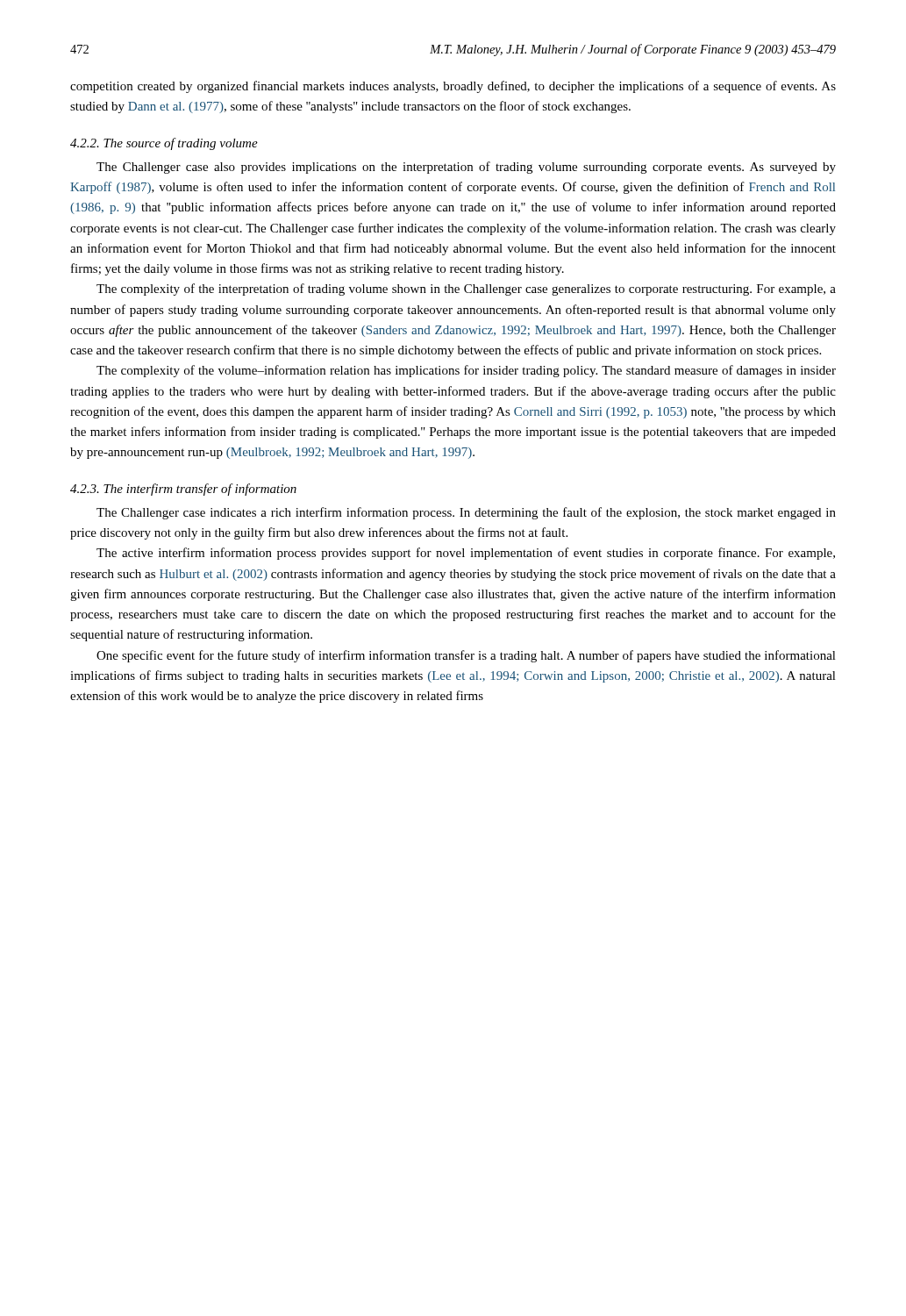Point to the block beginning "competition created by organized financial markets induces"
906x1316 pixels.
(x=453, y=97)
